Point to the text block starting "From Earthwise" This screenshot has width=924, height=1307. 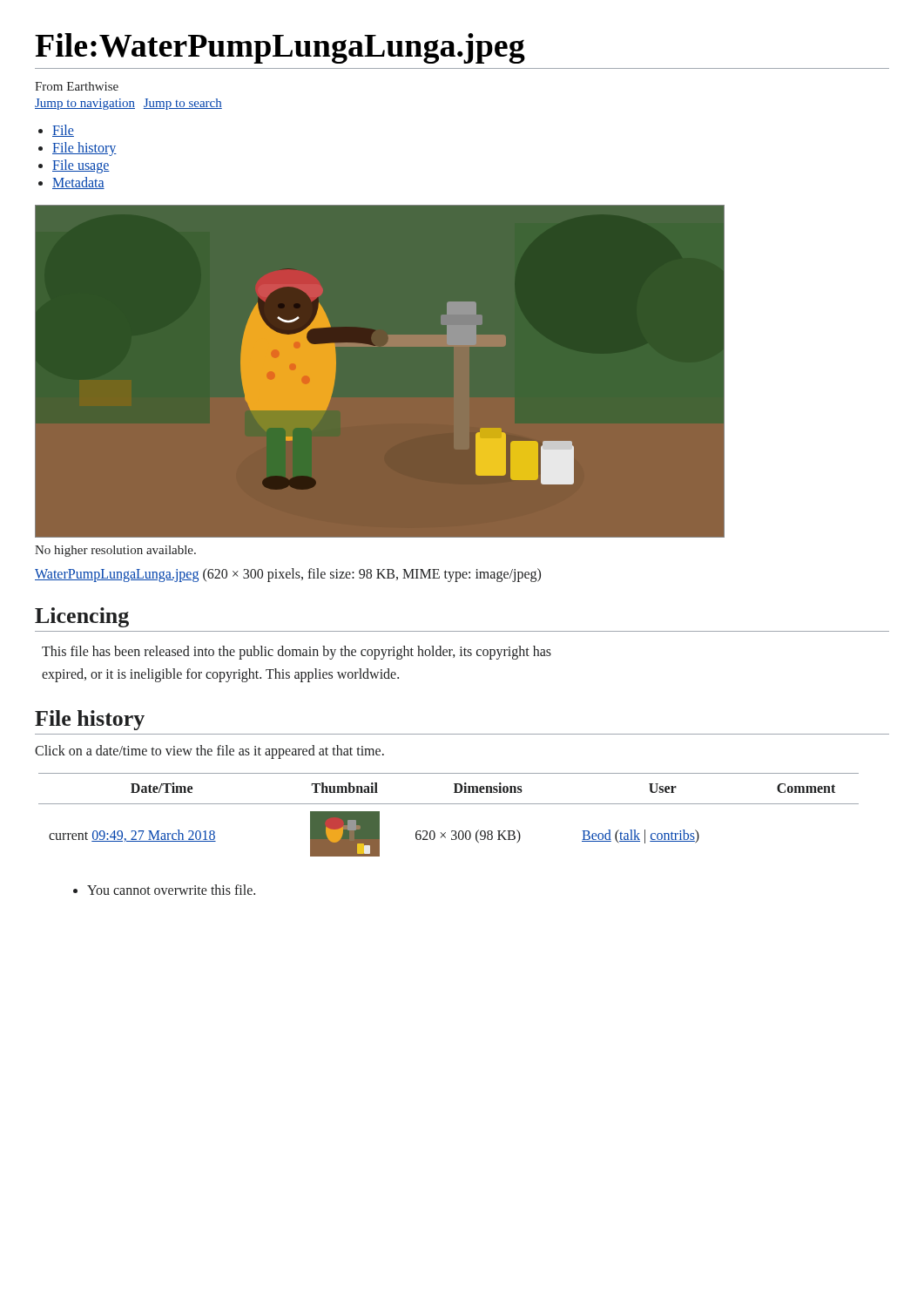[x=77, y=86]
